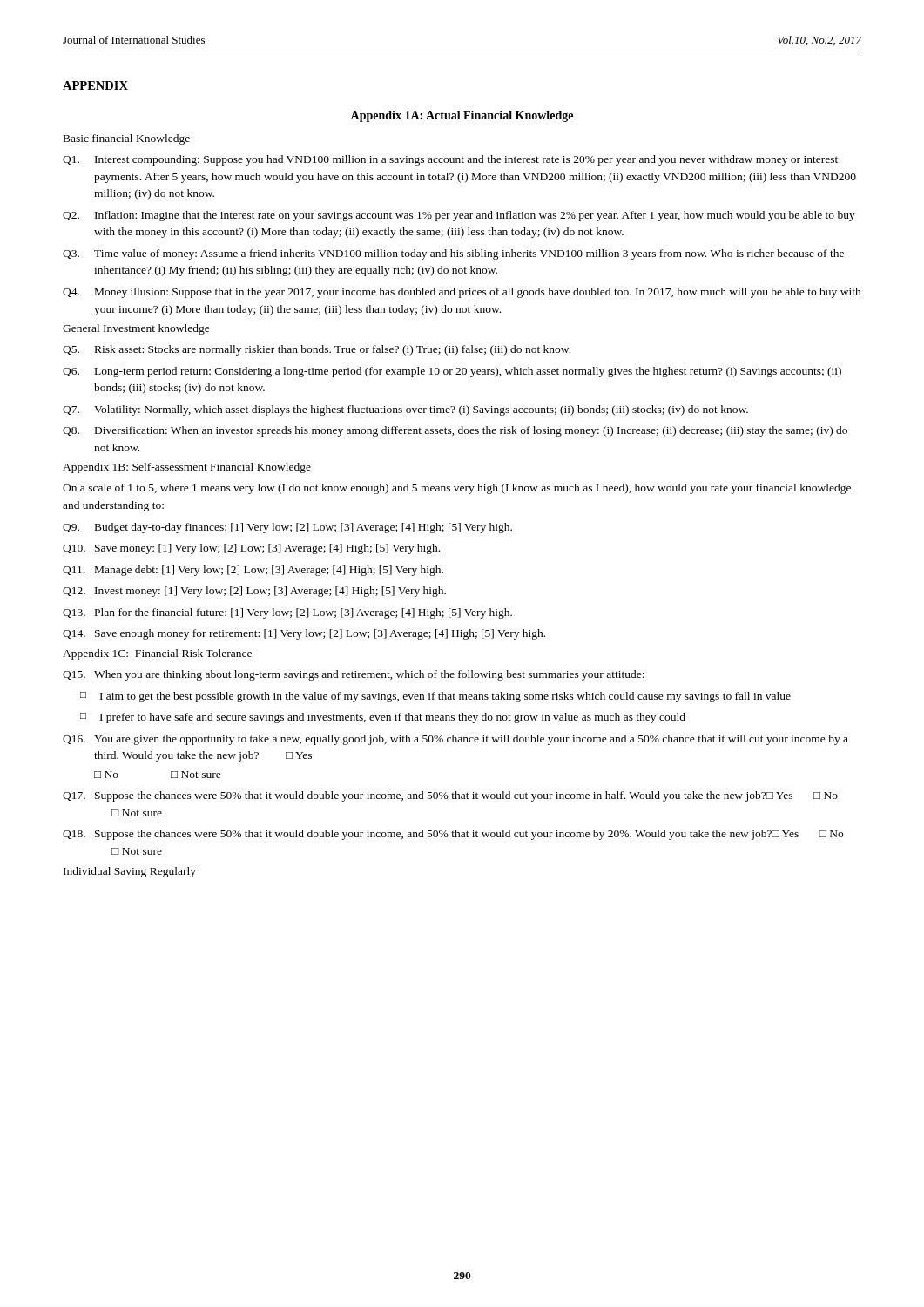
Task: Navigate to the passage starting "Q10. Save money: [1] Very low; [2] Low;"
Action: tap(251, 549)
